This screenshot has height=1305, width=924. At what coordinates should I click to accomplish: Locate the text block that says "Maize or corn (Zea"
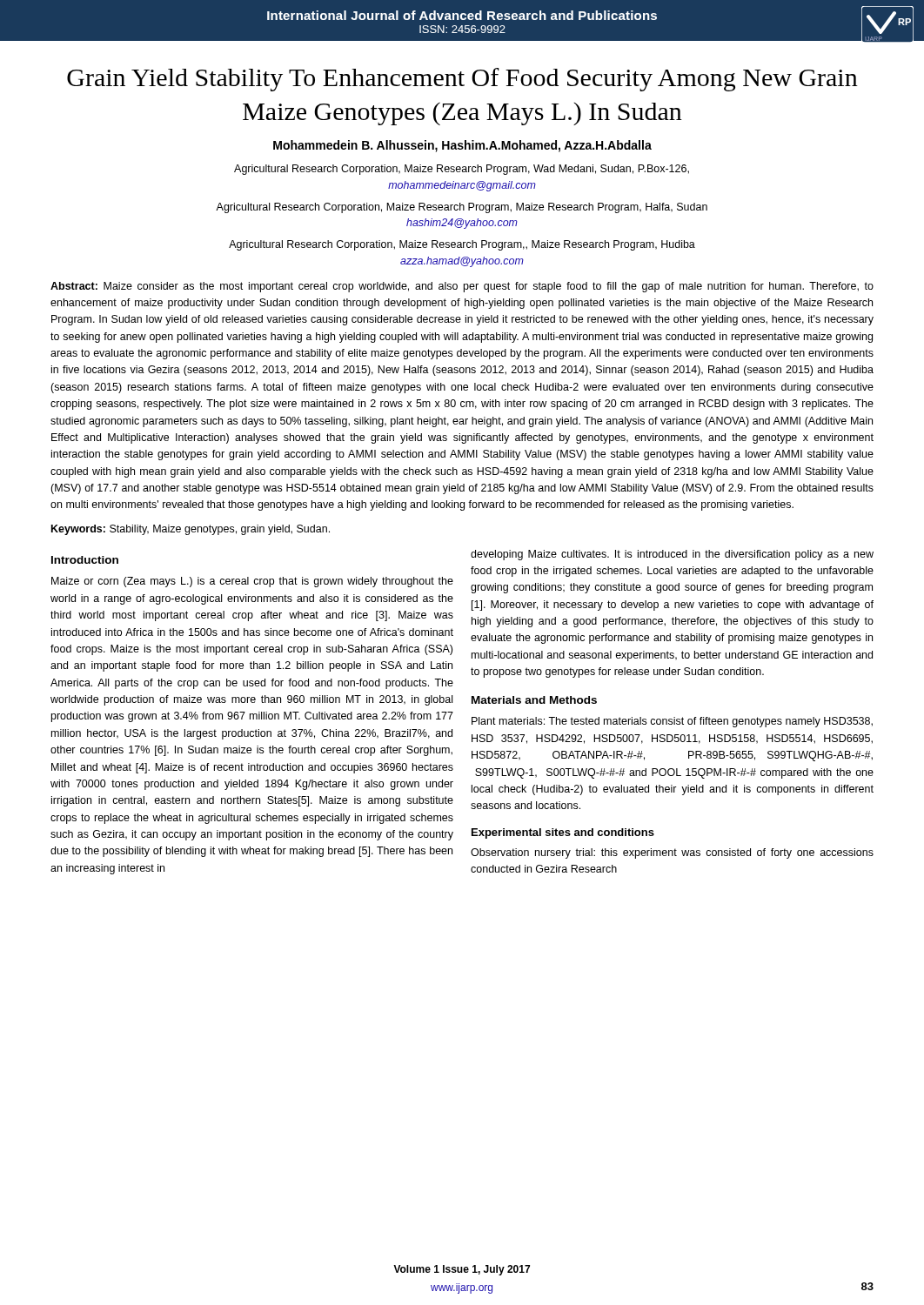[x=252, y=725]
